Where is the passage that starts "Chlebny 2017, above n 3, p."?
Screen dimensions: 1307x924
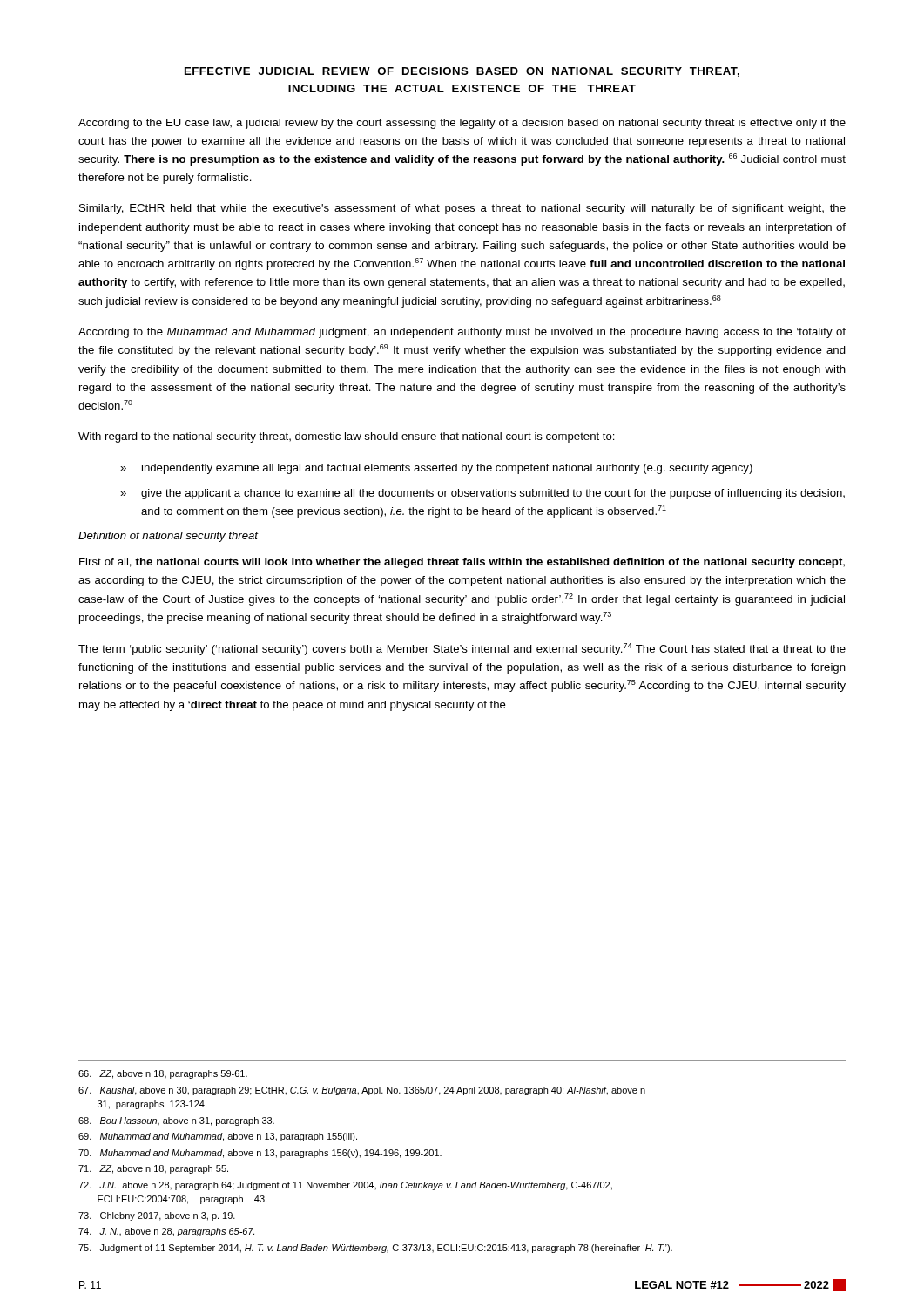(157, 1215)
